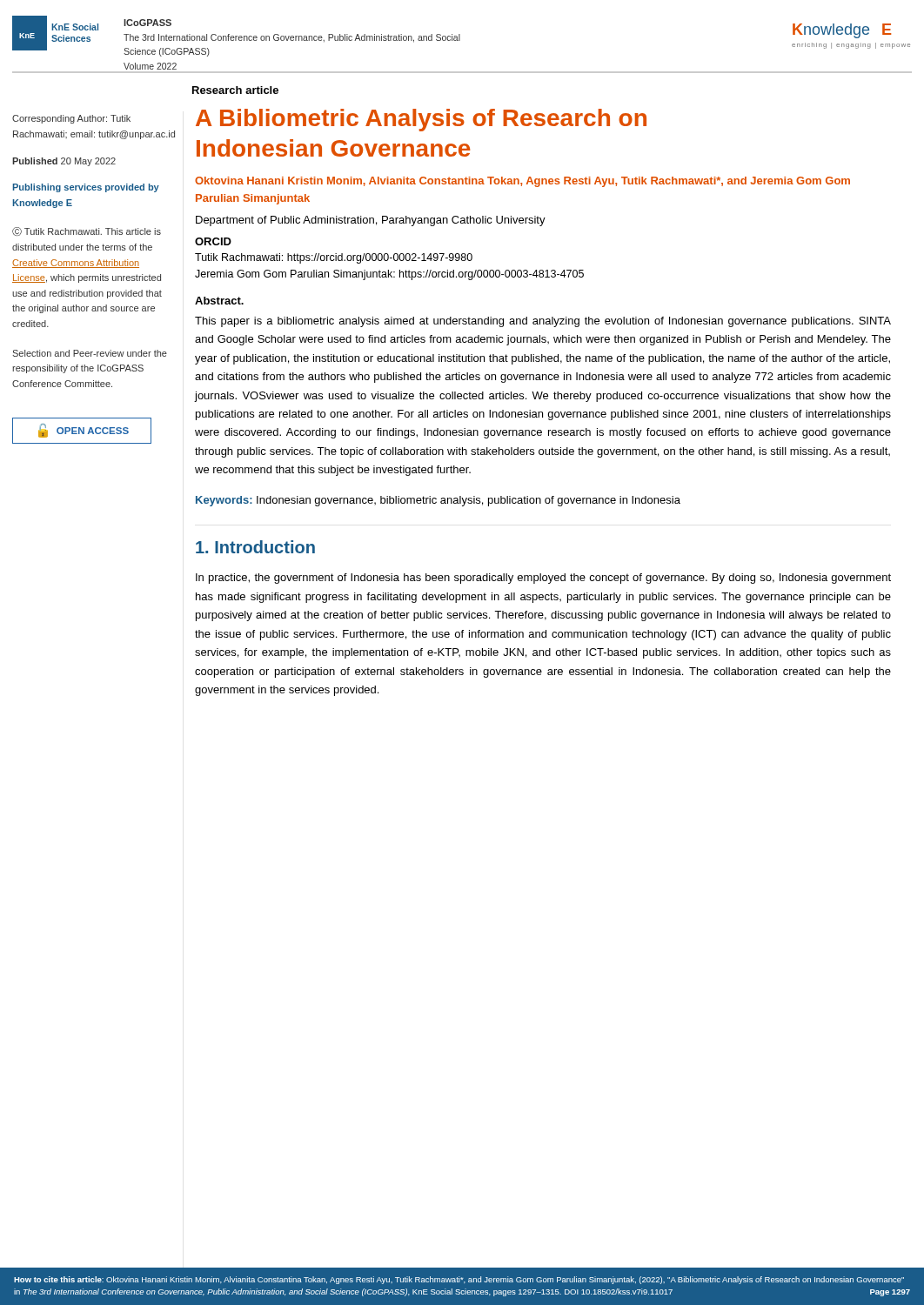Viewport: 924px width, 1305px height.
Task: Find the passage starting "Department of Public Administration, Parahyangan Catholic University"
Action: click(370, 220)
